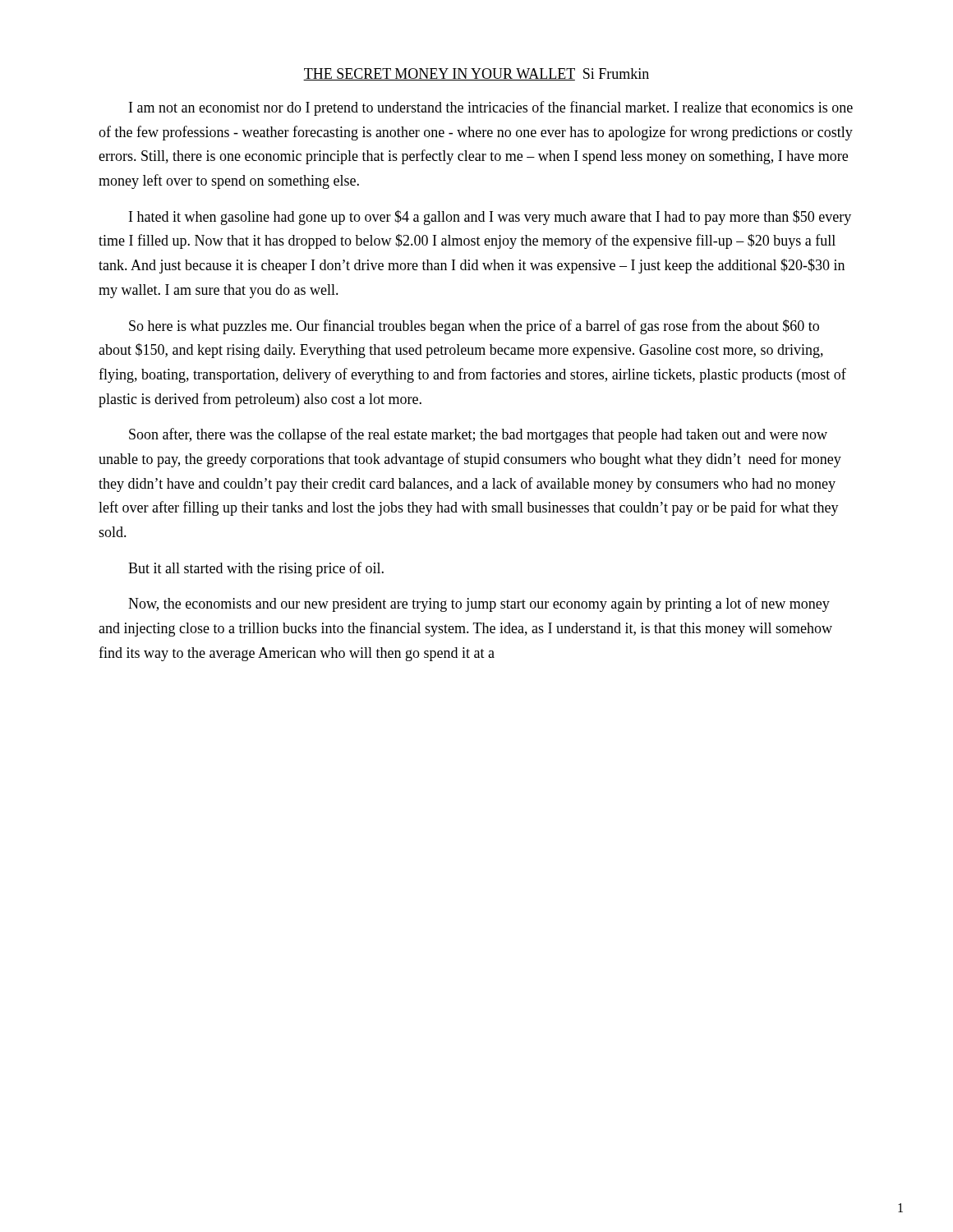953x1232 pixels.
Task: Point to the text starting "THE SECRET MONEY IN YOUR WALLET Si Frumkin"
Action: click(476, 74)
